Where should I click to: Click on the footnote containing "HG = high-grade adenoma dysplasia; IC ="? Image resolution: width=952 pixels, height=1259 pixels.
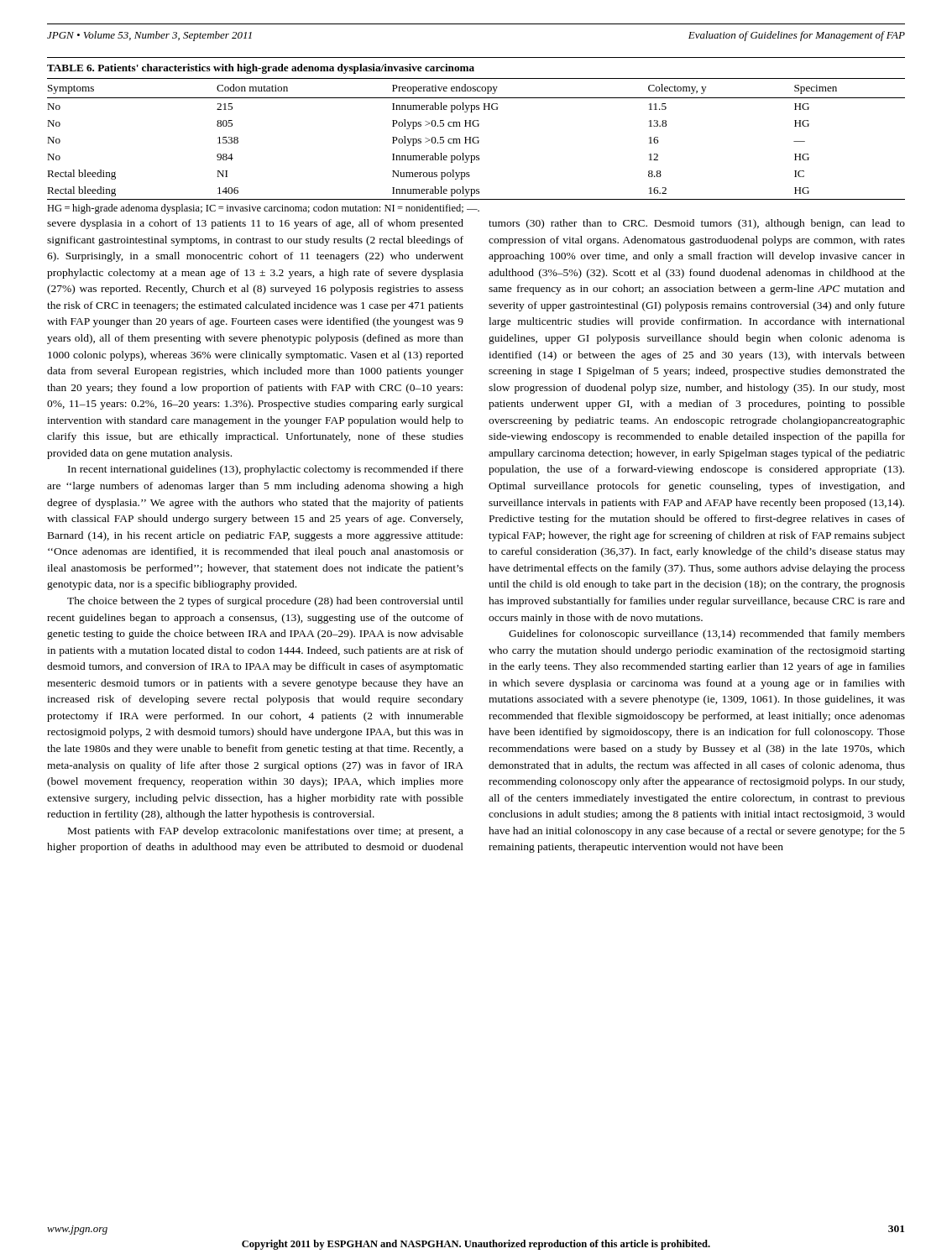click(263, 208)
